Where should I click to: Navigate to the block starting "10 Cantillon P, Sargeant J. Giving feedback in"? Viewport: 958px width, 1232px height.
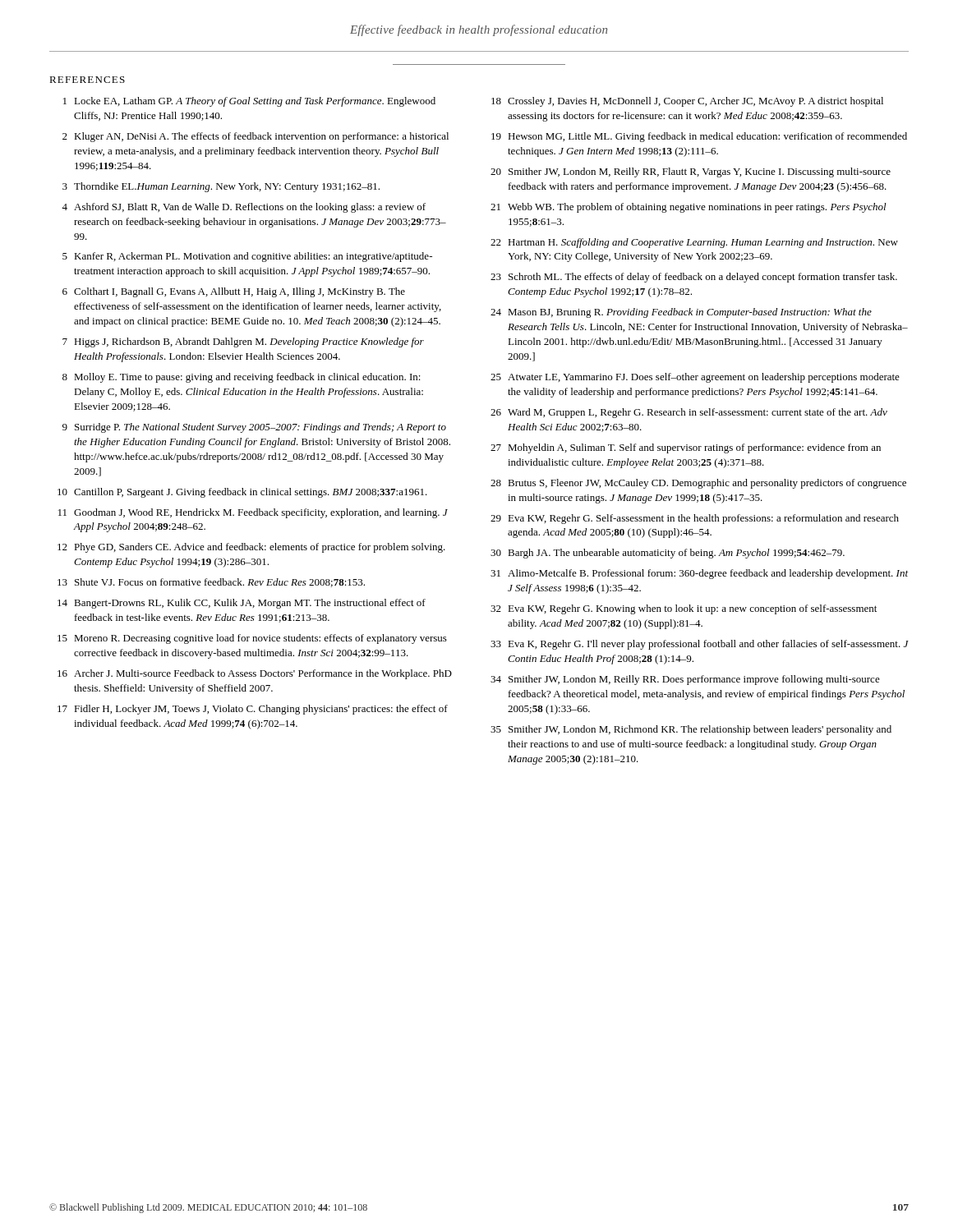tap(251, 492)
